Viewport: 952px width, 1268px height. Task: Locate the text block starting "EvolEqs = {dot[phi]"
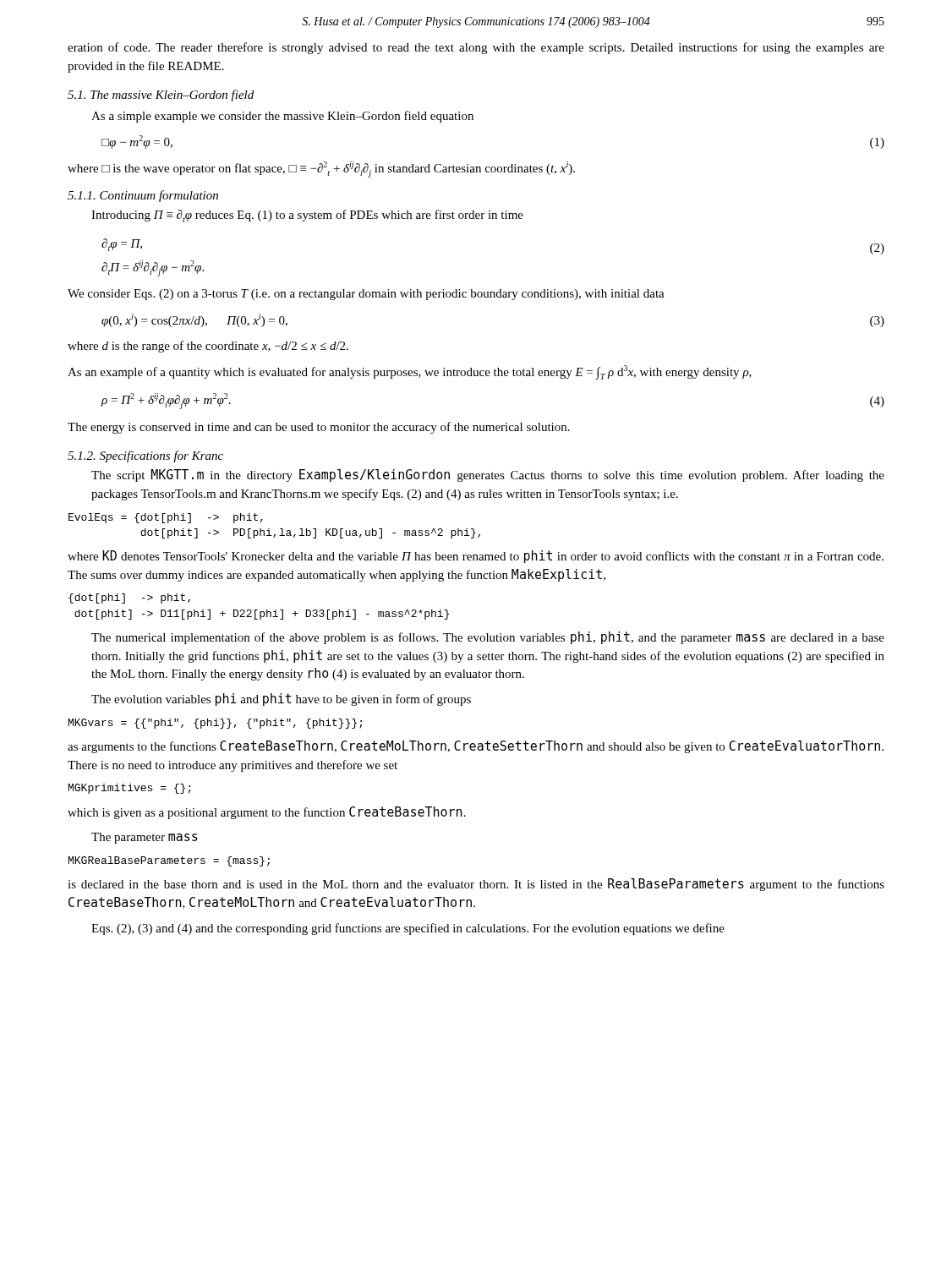(x=476, y=526)
